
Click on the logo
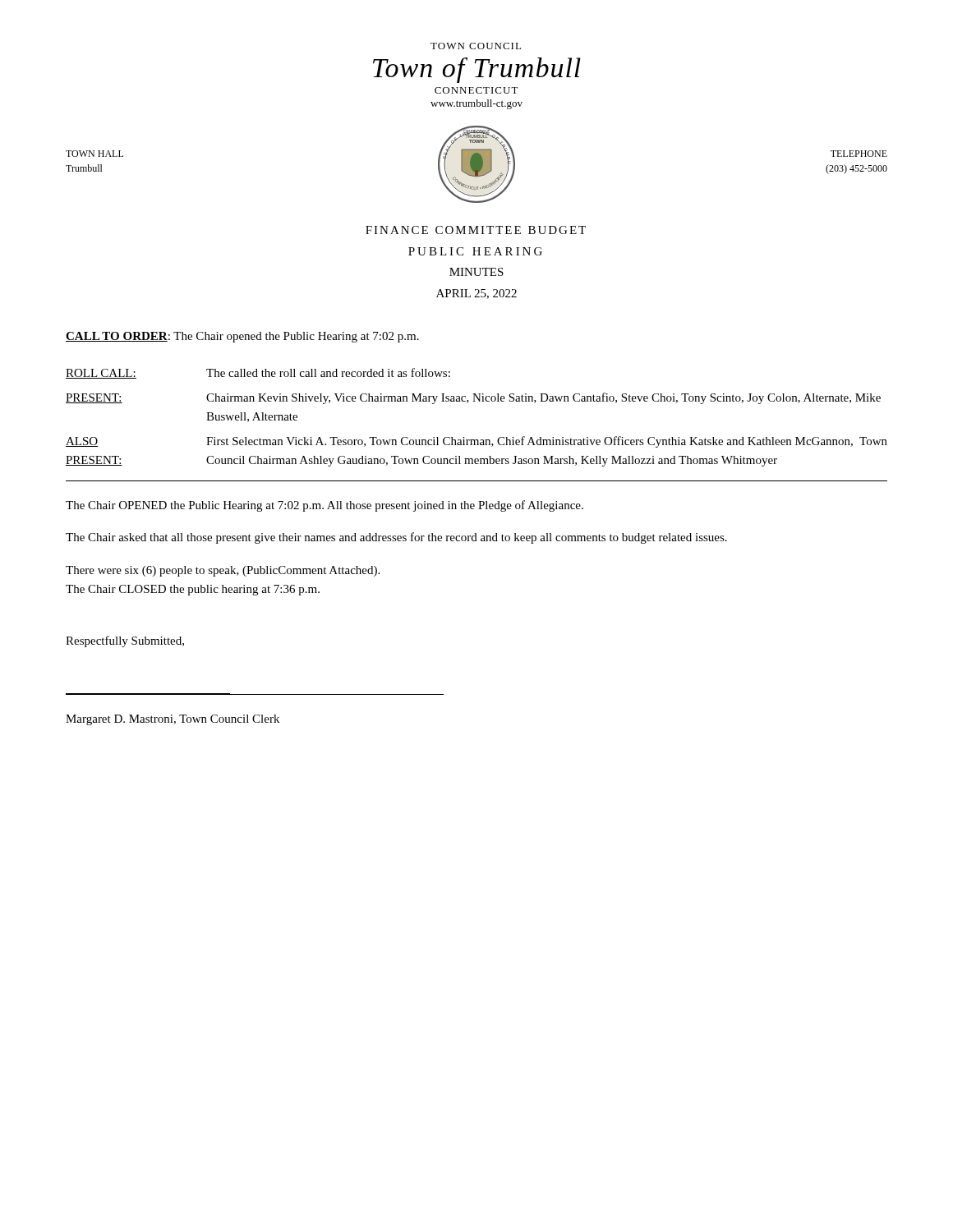pos(476,166)
